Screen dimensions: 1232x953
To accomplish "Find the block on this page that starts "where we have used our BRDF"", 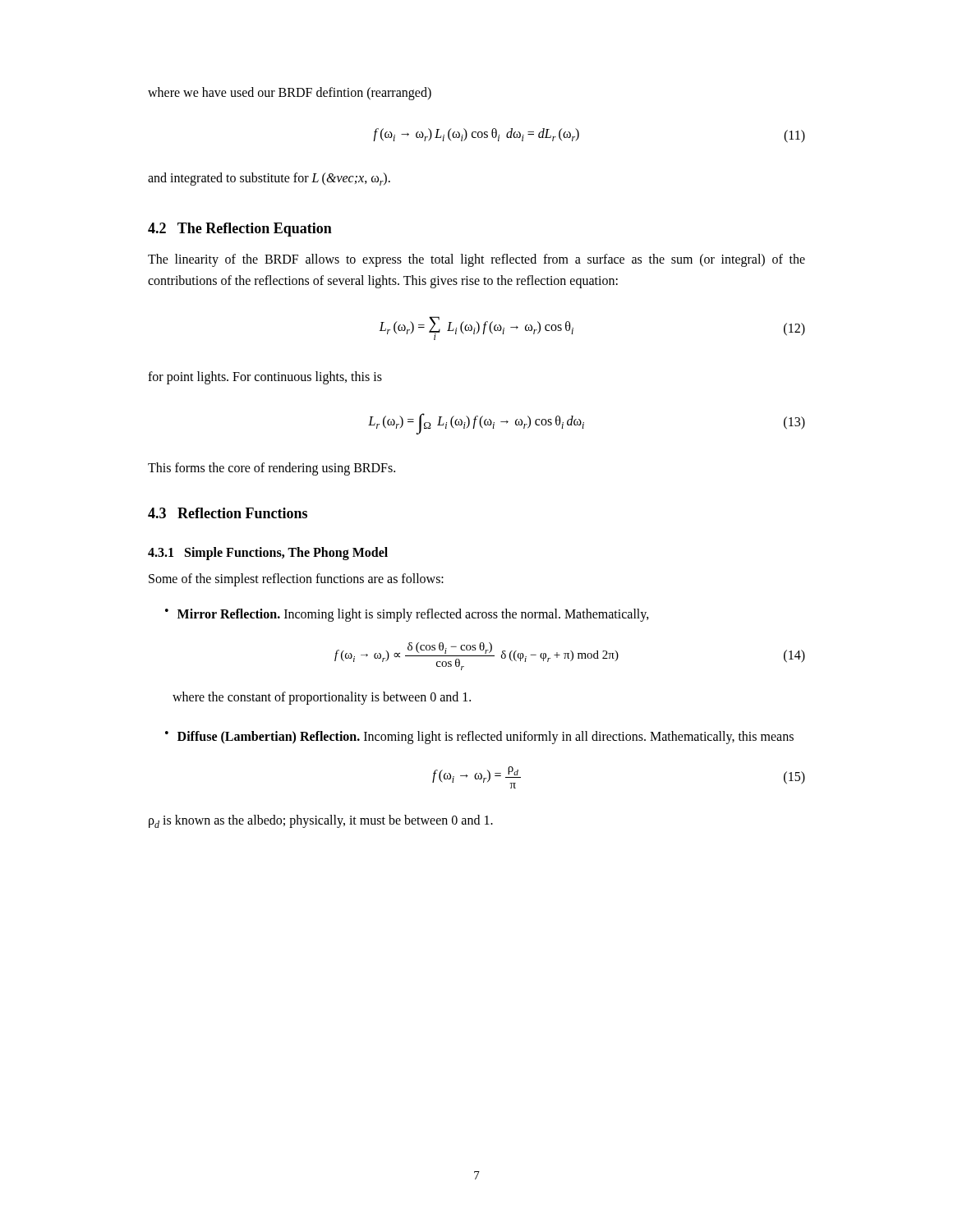I will [290, 92].
